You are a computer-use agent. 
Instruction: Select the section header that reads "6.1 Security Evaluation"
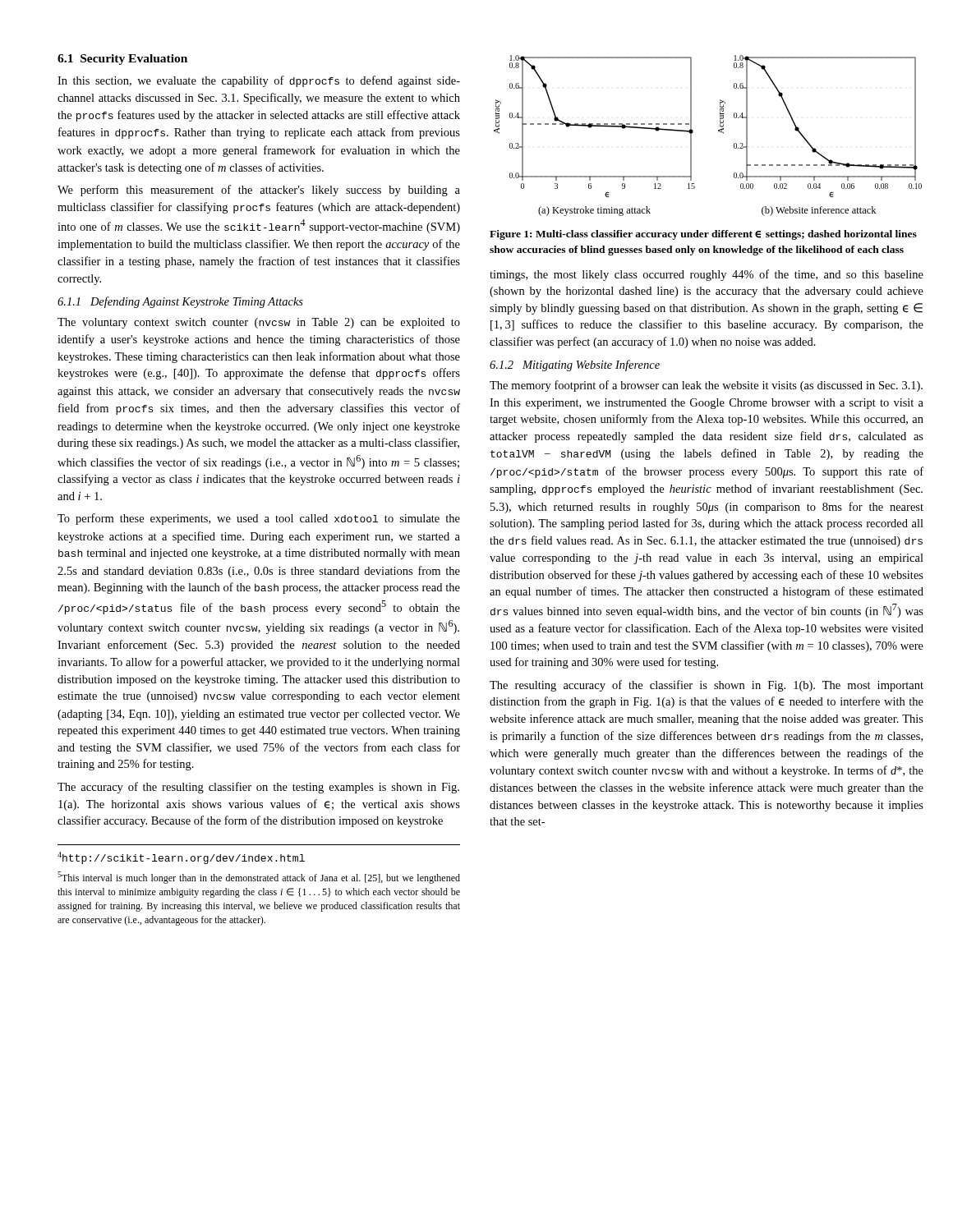click(123, 58)
